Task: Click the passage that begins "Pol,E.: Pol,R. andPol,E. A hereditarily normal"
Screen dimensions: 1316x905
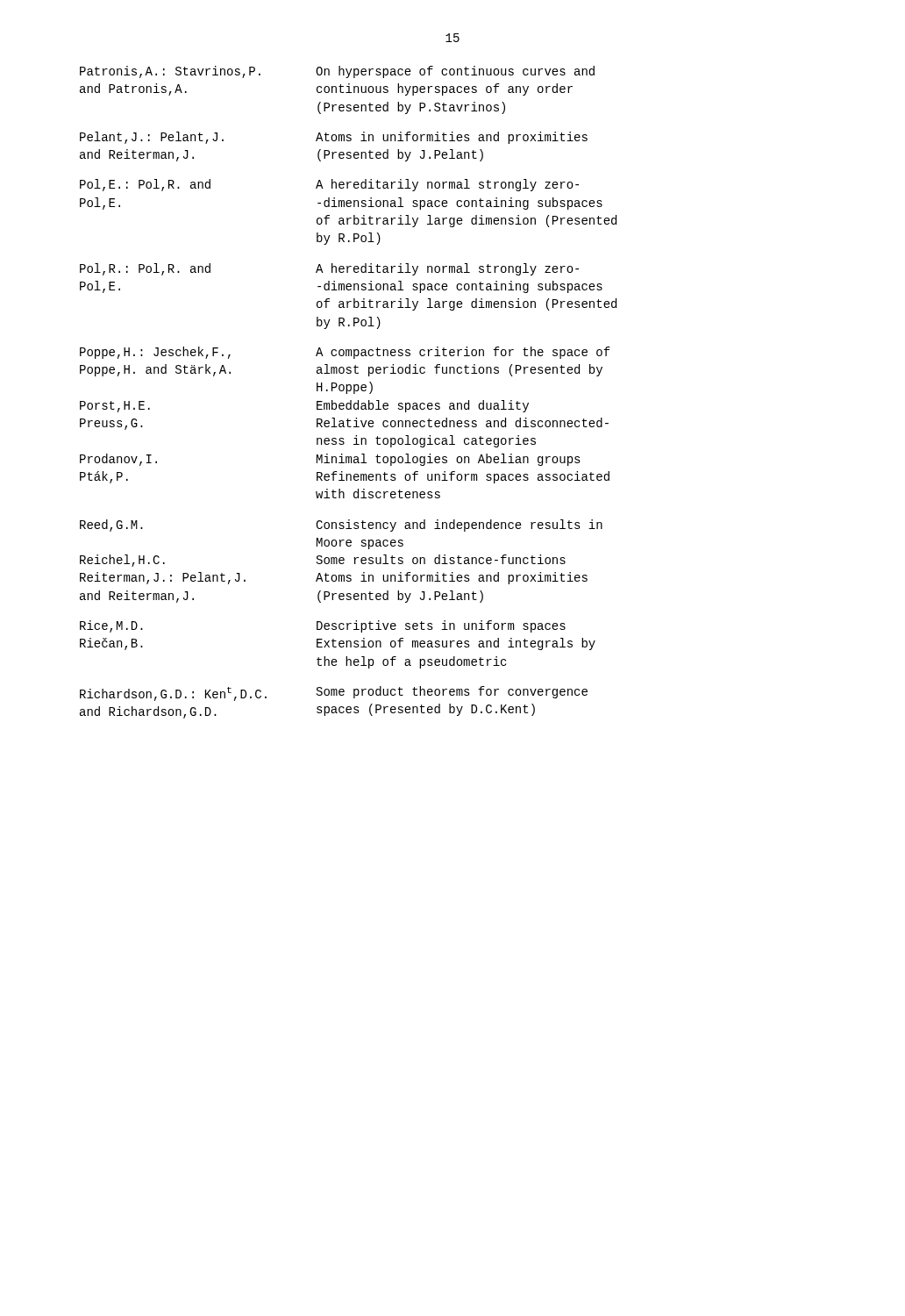Action: (x=466, y=212)
